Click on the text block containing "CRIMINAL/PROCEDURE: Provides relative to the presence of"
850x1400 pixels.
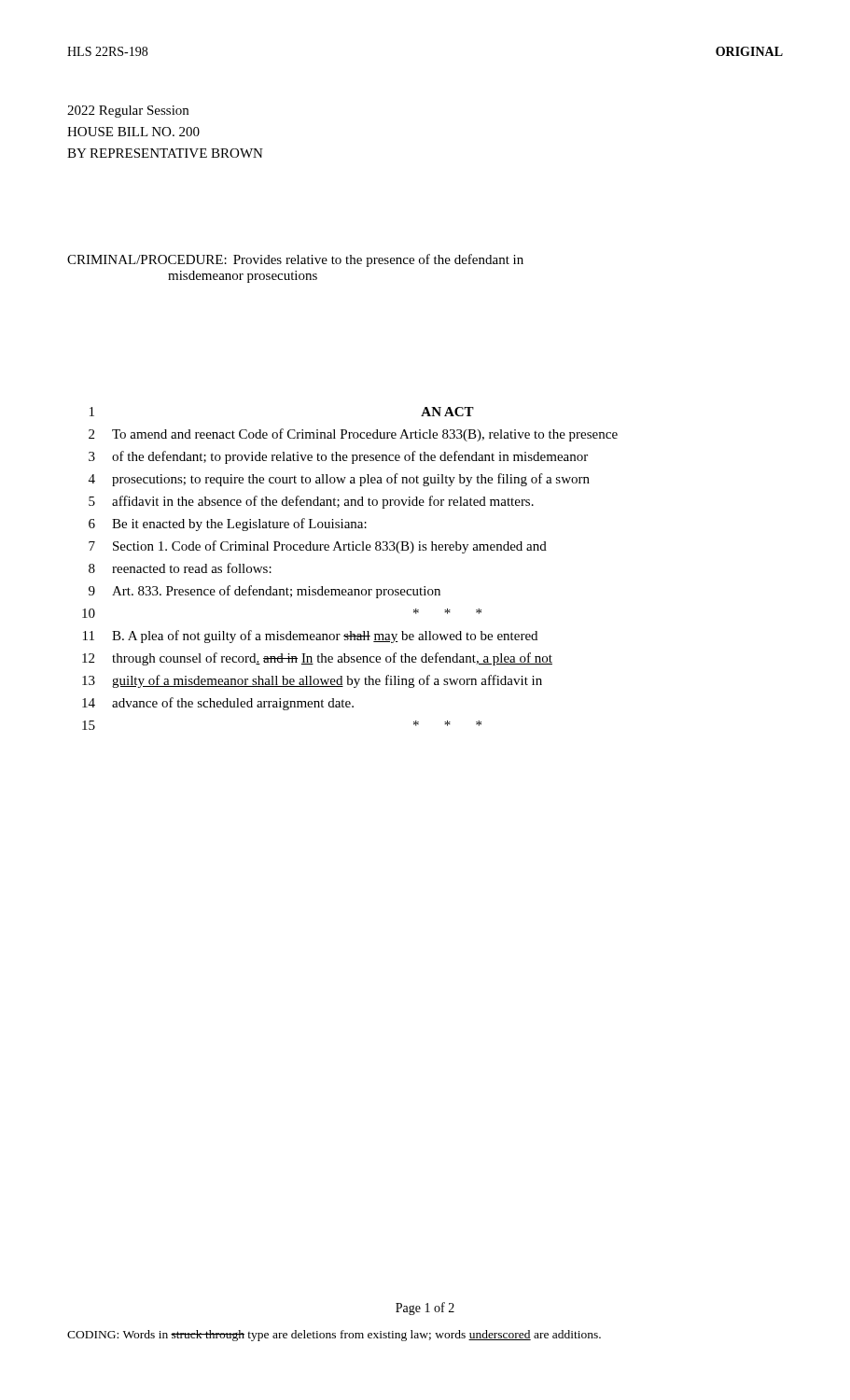425,268
